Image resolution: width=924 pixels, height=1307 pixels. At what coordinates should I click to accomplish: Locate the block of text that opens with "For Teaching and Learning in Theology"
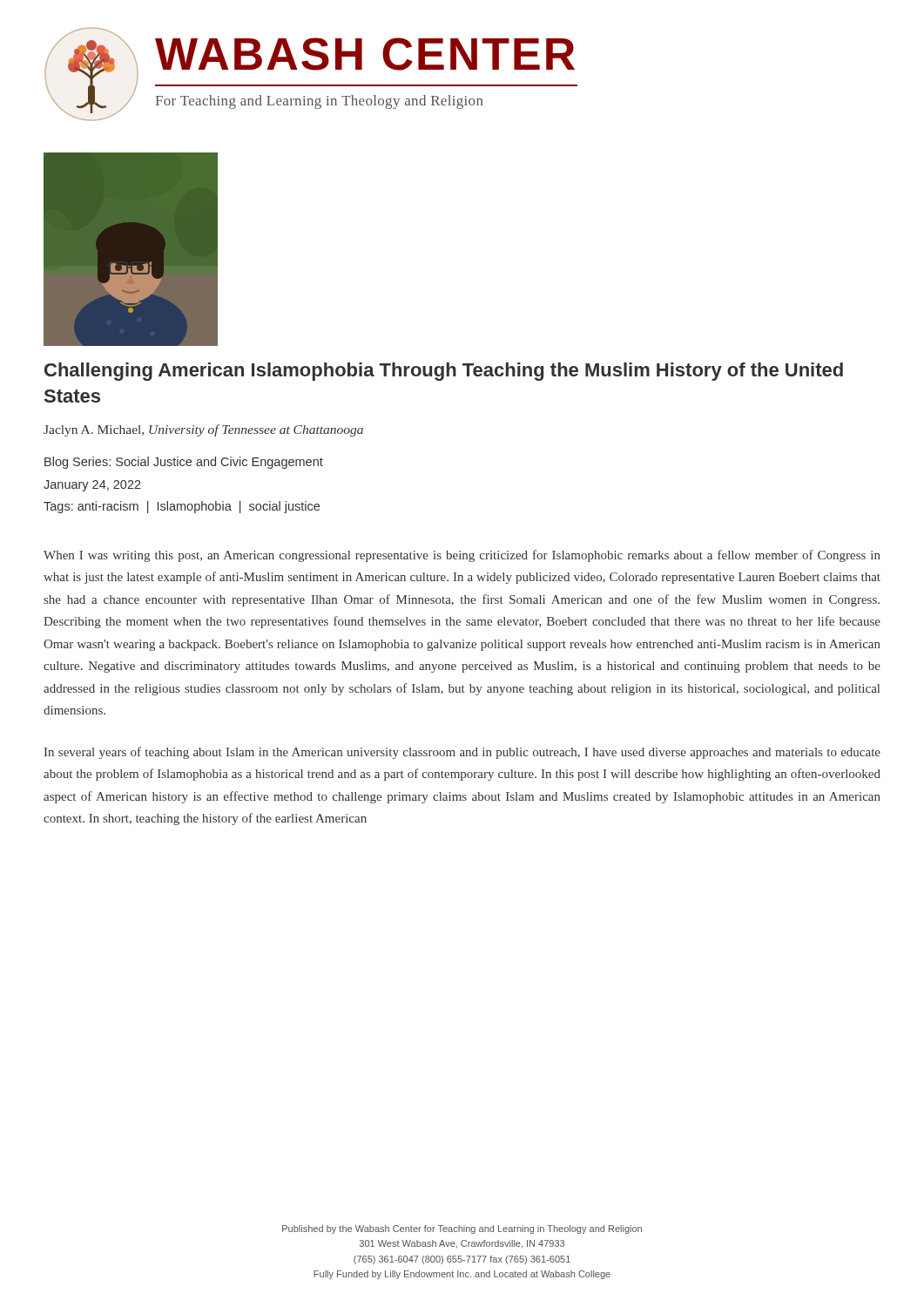click(x=319, y=101)
